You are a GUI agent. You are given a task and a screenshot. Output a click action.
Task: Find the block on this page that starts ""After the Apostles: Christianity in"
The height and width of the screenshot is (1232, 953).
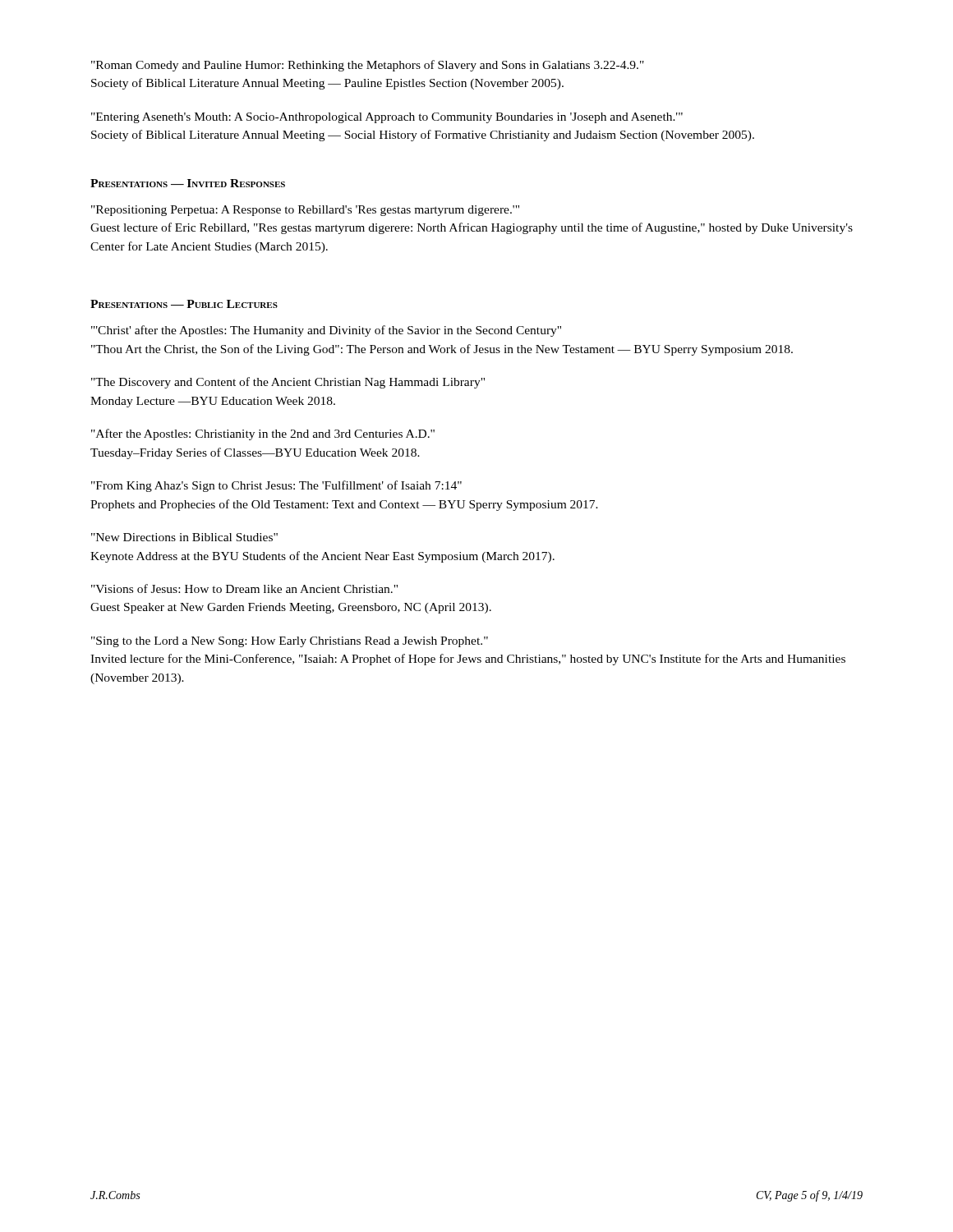263,434
